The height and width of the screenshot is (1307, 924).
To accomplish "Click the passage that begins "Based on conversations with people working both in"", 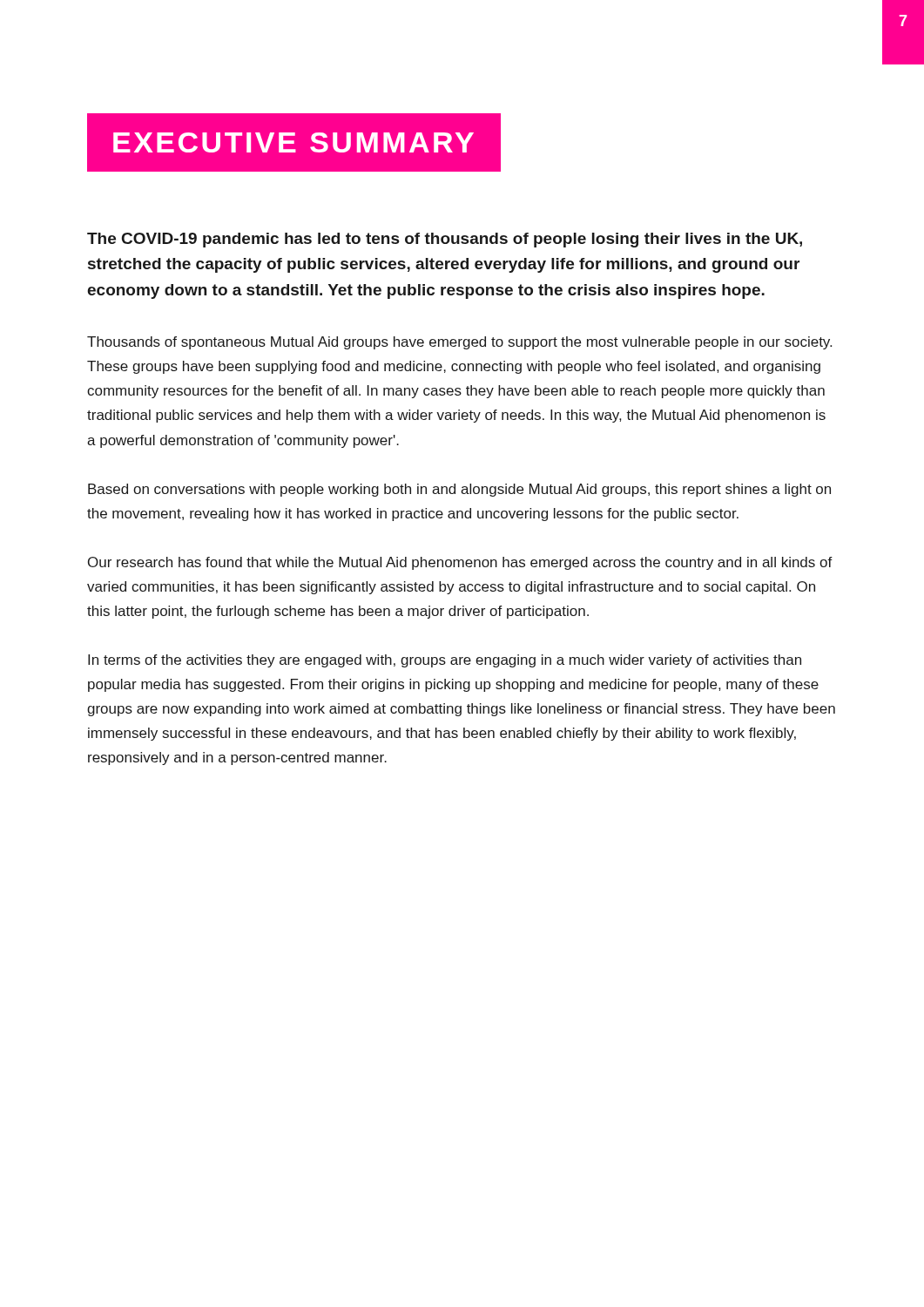I will click(x=460, y=501).
